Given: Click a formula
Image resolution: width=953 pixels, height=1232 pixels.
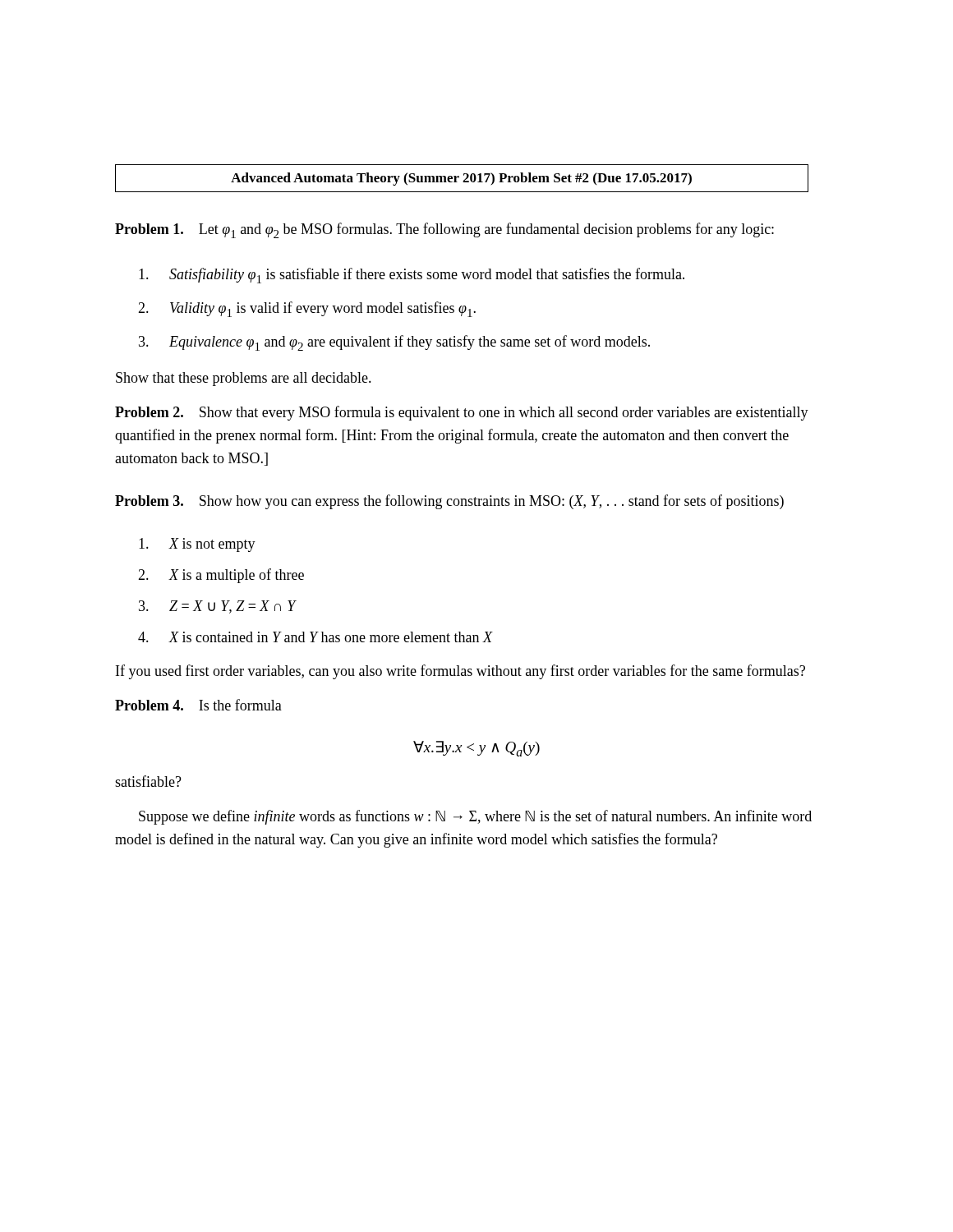Looking at the screenshot, I should [476, 749].
